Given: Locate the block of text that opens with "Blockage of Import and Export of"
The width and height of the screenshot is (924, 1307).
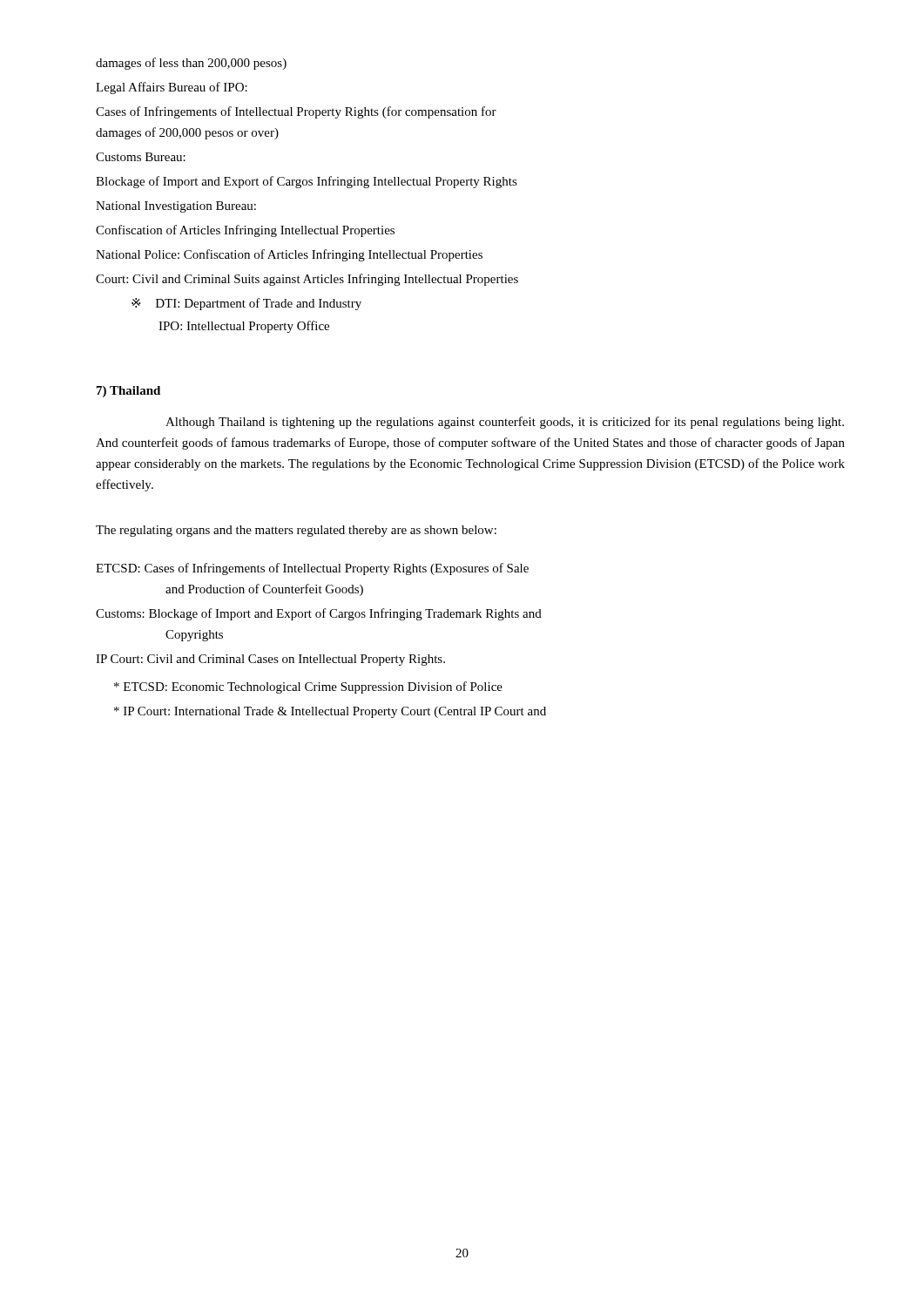Looking at the screenshot, I should point(306,181).
